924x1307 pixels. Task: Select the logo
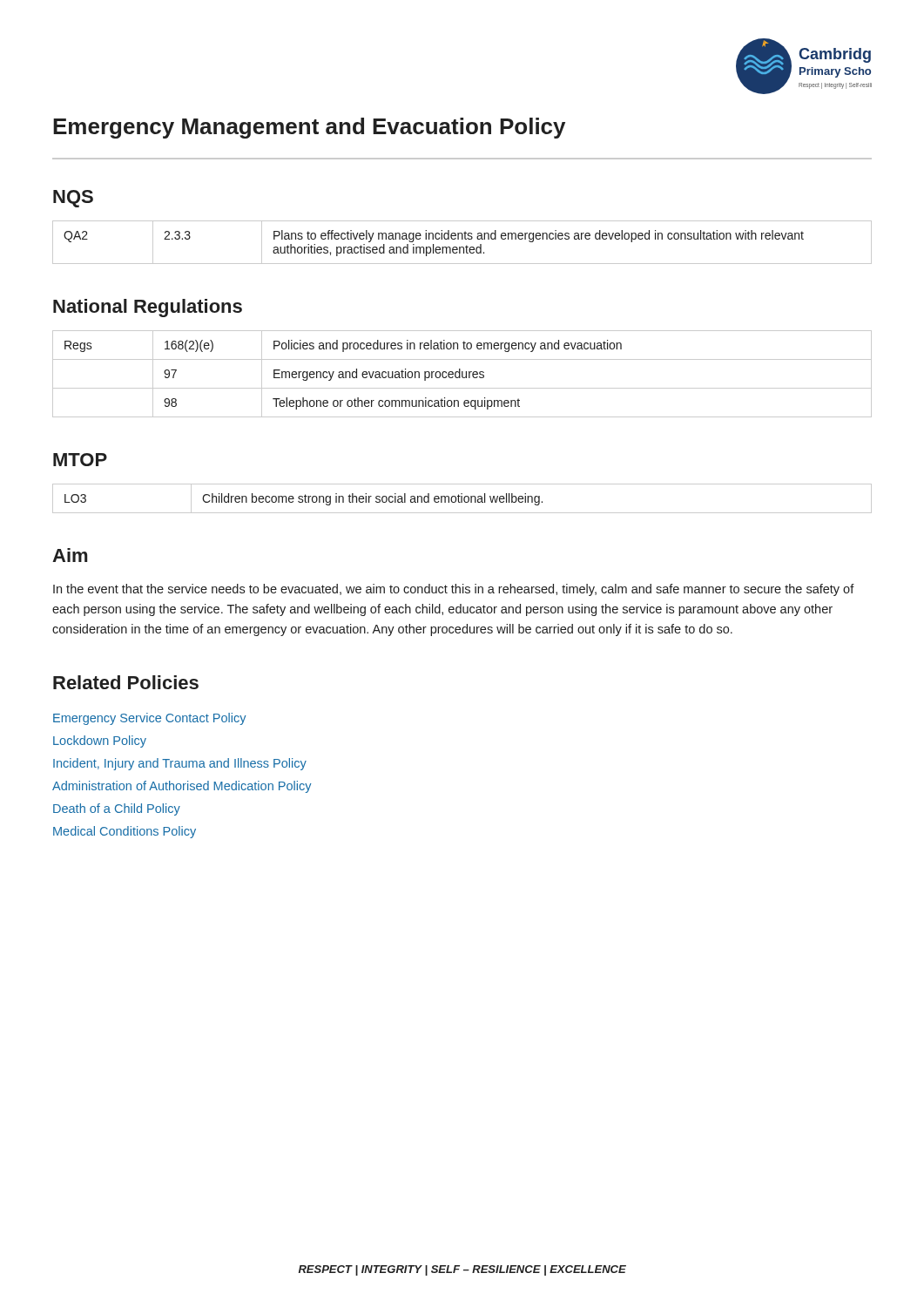(462, 70)
